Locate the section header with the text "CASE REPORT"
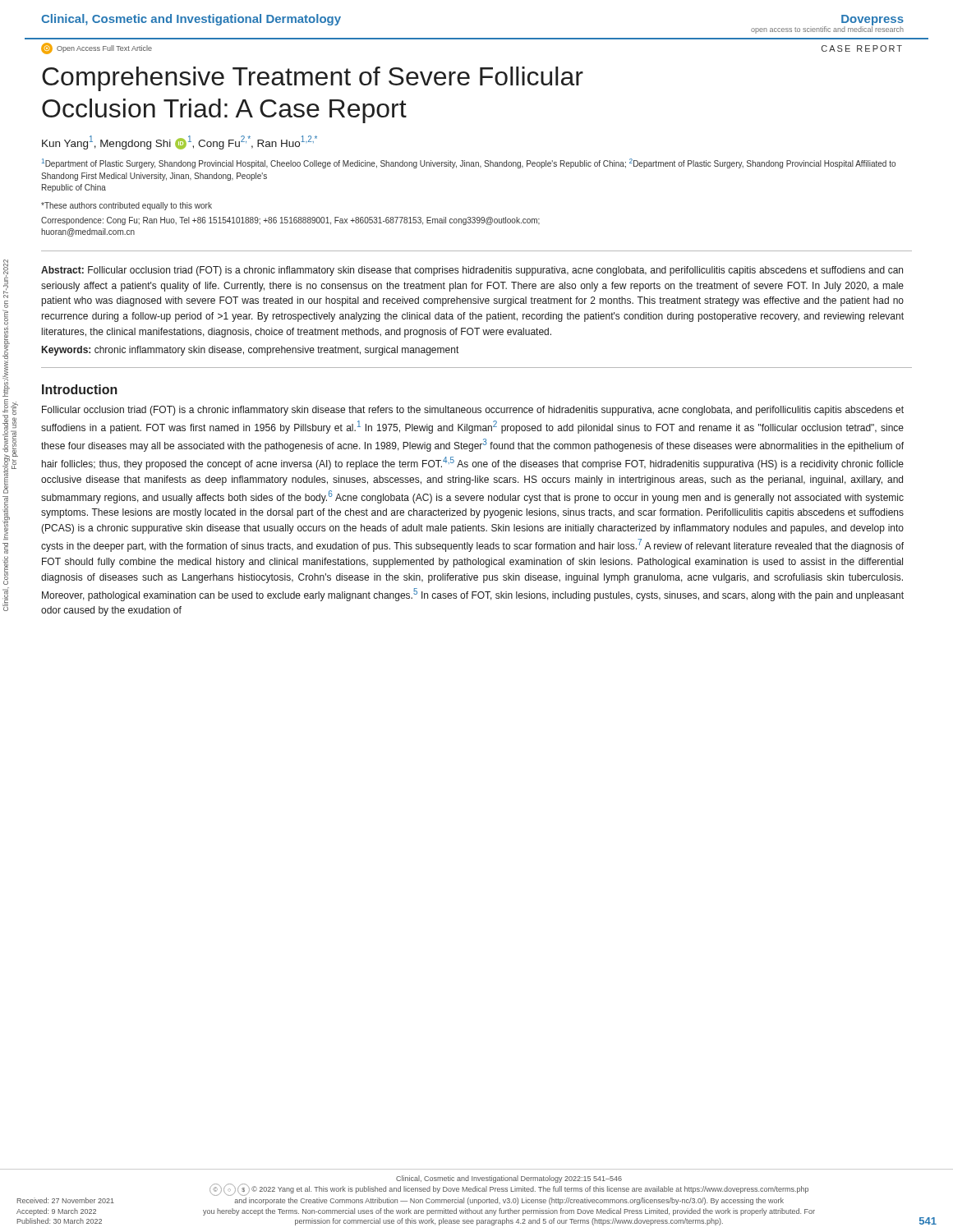 tap(862, 48)
